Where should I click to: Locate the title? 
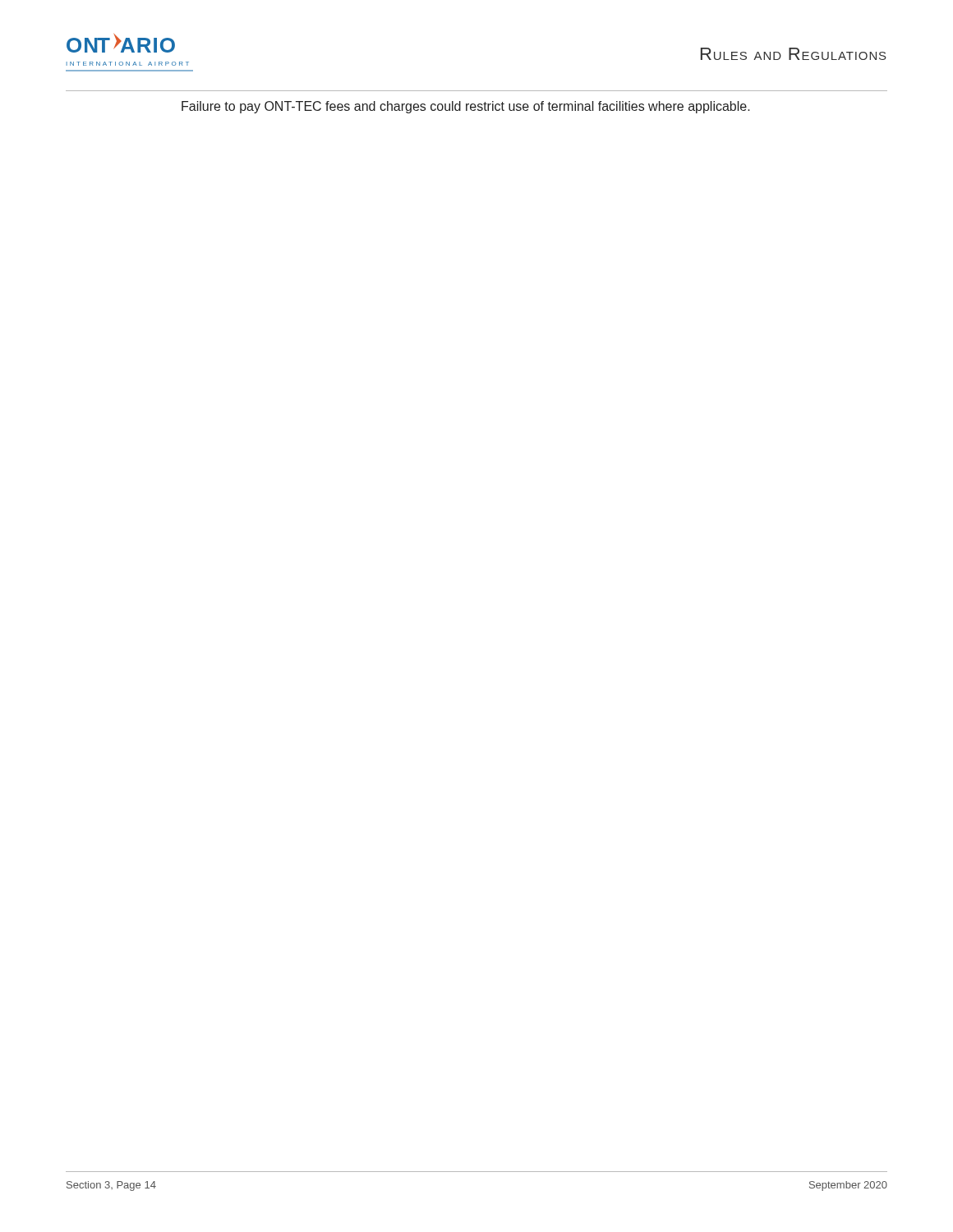793,54
